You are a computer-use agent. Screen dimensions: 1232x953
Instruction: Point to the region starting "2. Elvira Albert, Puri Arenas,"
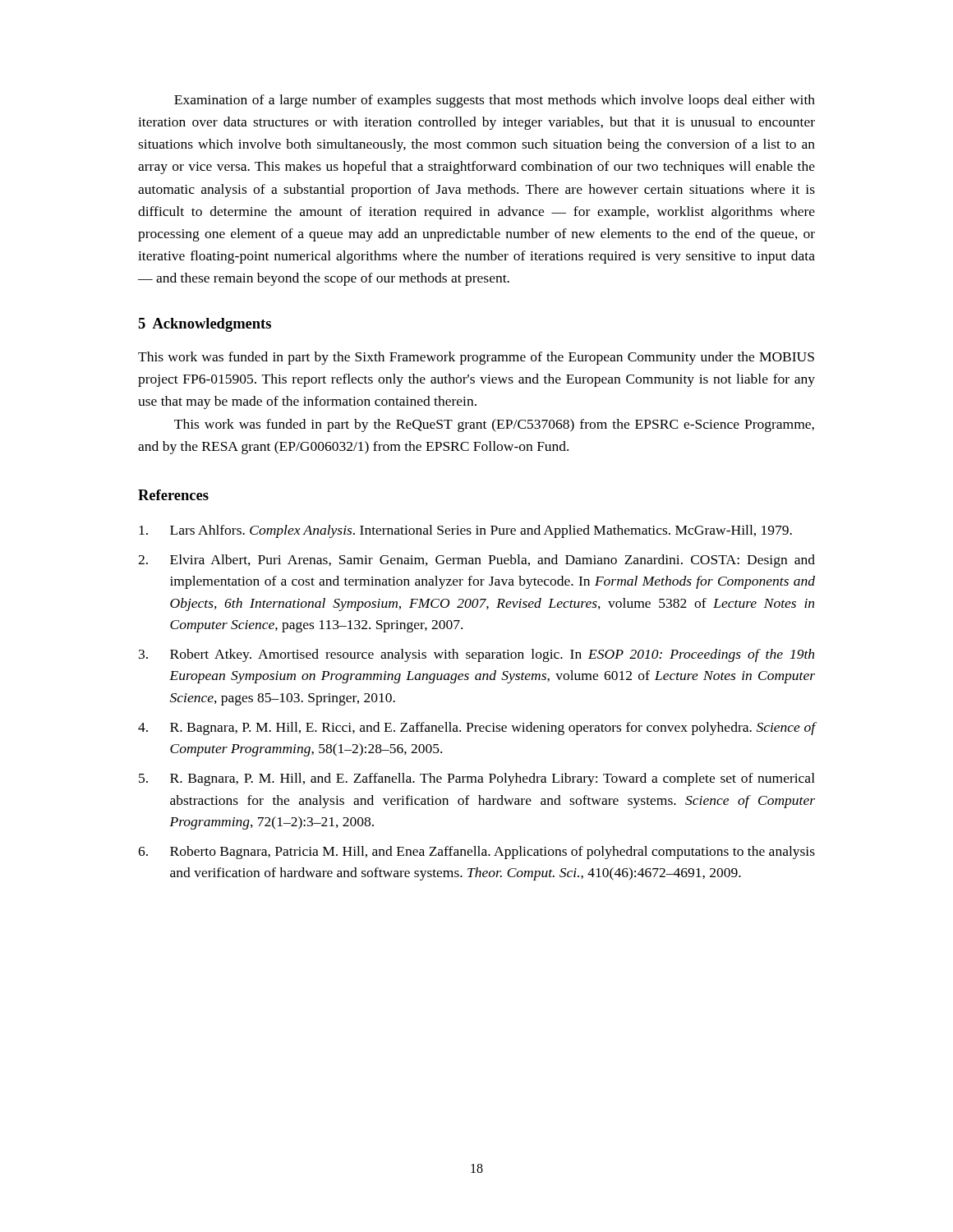(x=476, y=592)
